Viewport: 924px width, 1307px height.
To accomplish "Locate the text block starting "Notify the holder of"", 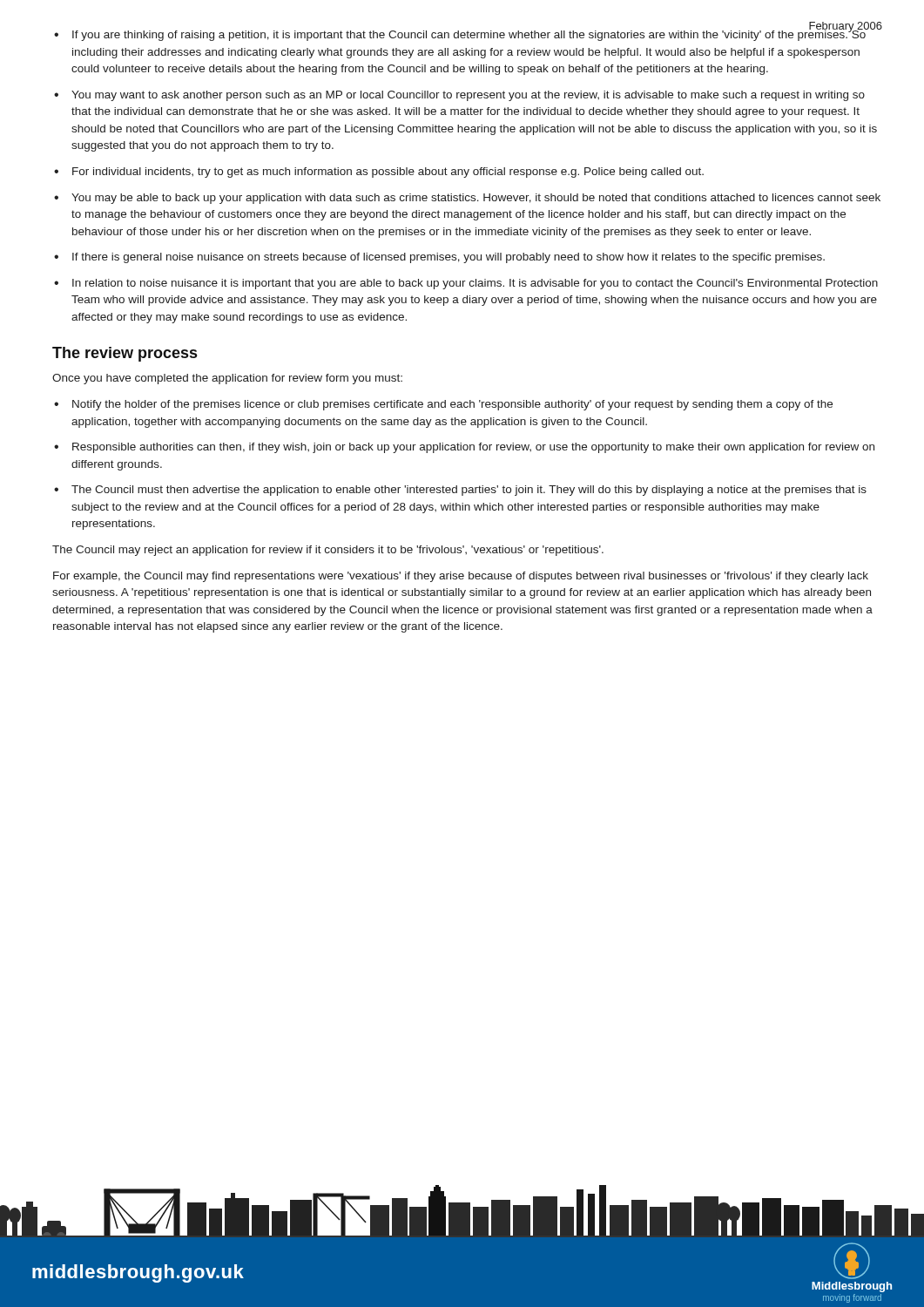I will [x=452, y=412].
